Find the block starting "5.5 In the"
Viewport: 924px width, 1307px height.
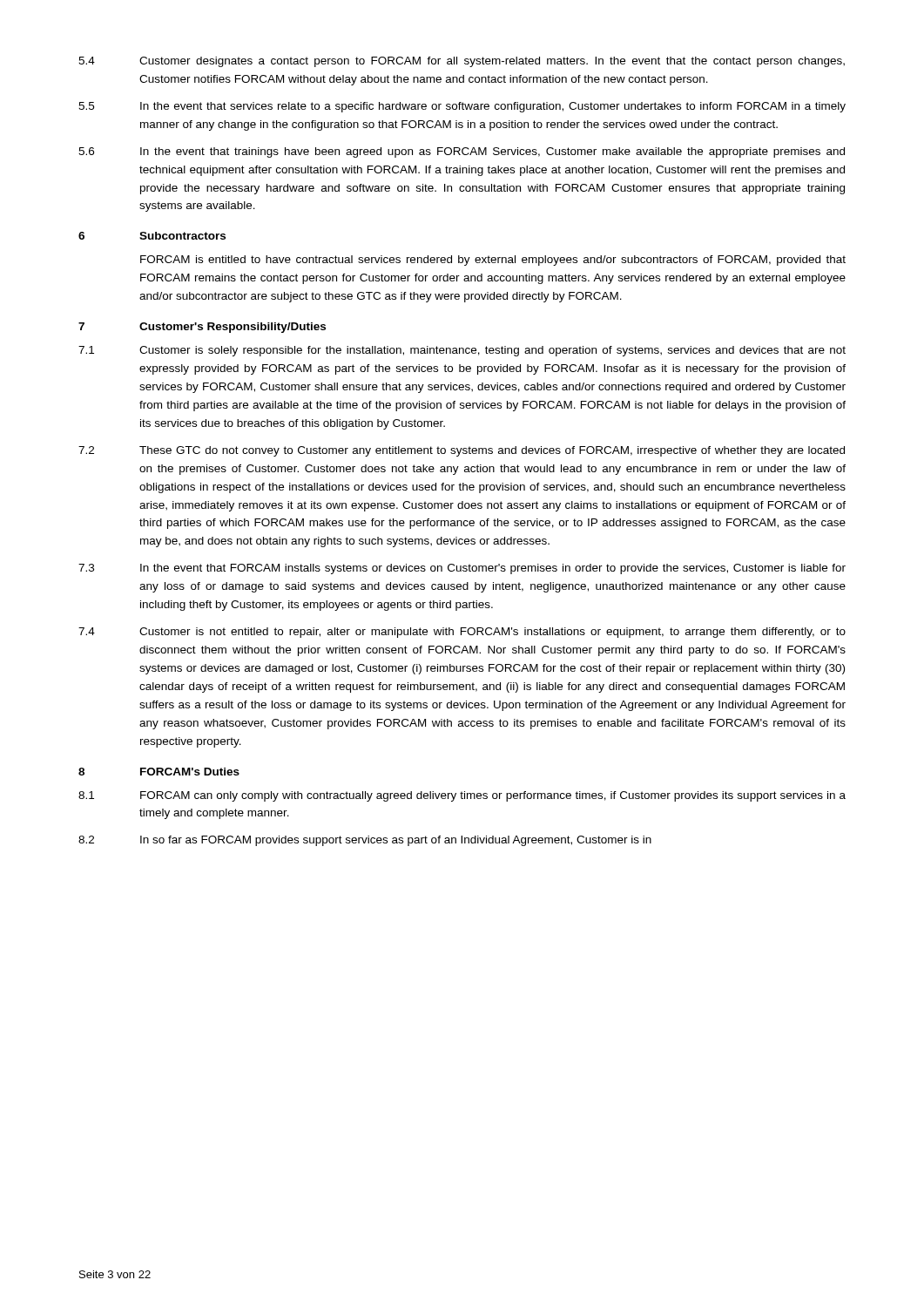(462, 116)
